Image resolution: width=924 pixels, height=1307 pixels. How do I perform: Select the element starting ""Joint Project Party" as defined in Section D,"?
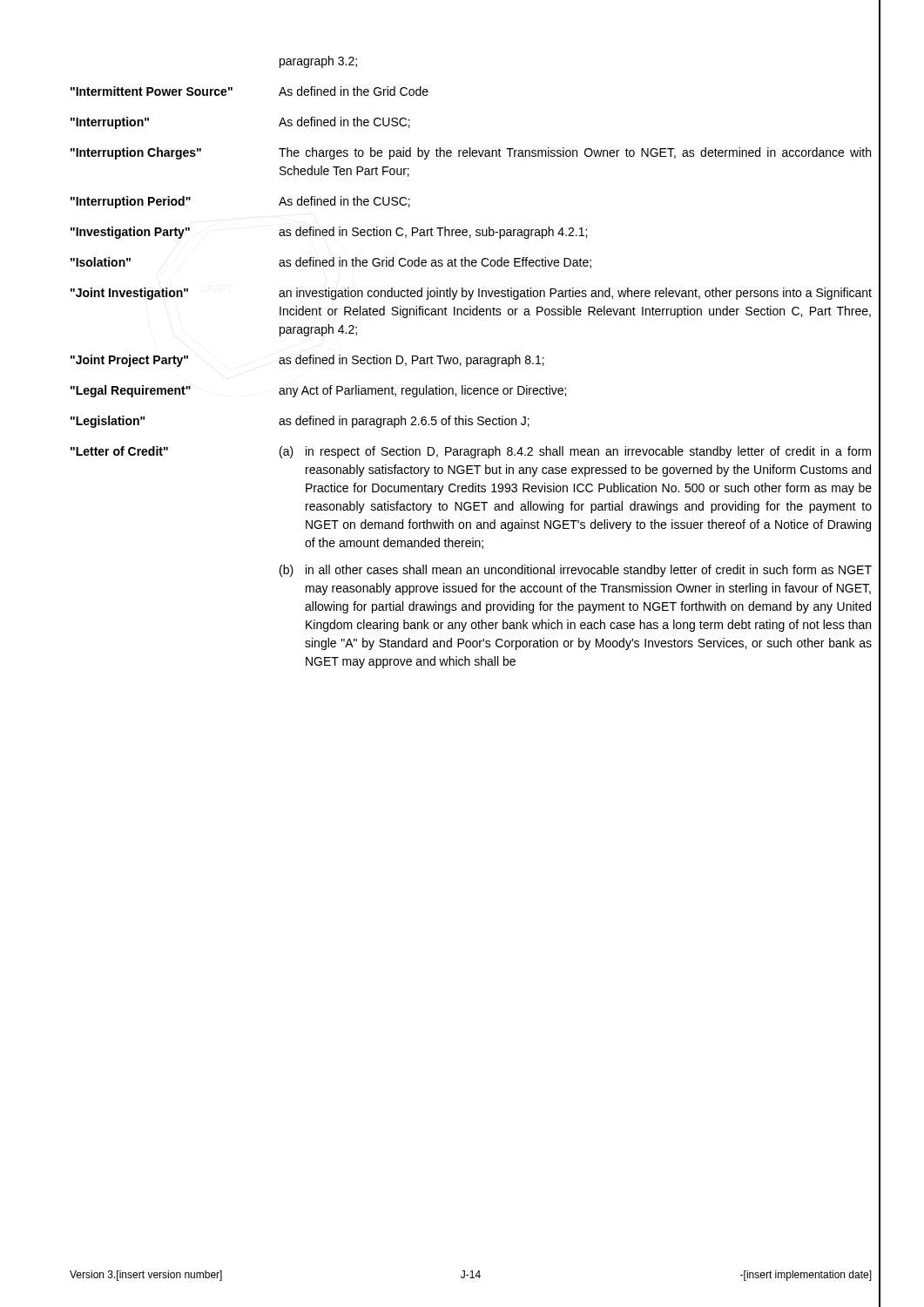pos(471,360)
